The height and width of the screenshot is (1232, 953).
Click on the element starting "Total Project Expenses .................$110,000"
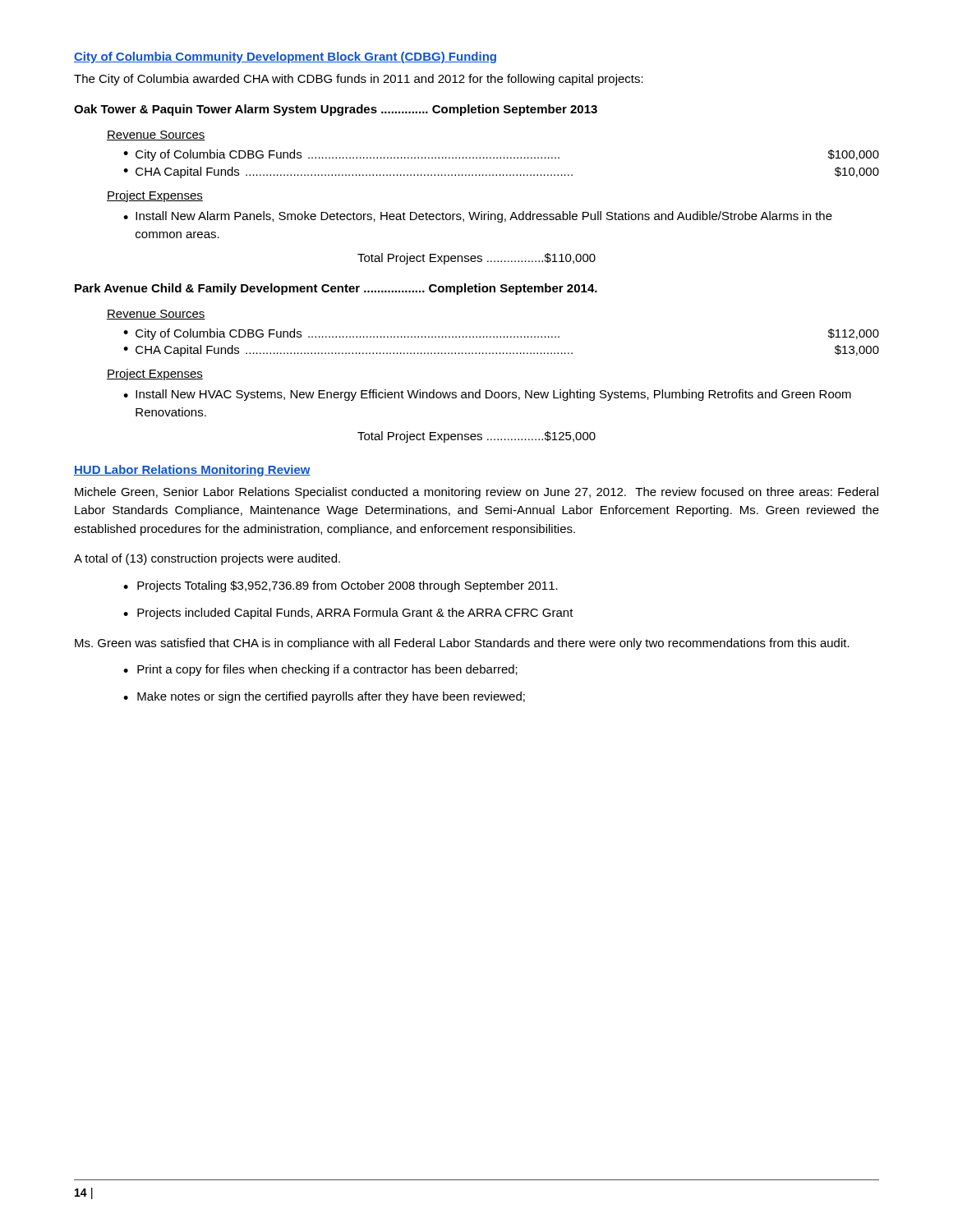pyautogui.click(x=476, y=257)
